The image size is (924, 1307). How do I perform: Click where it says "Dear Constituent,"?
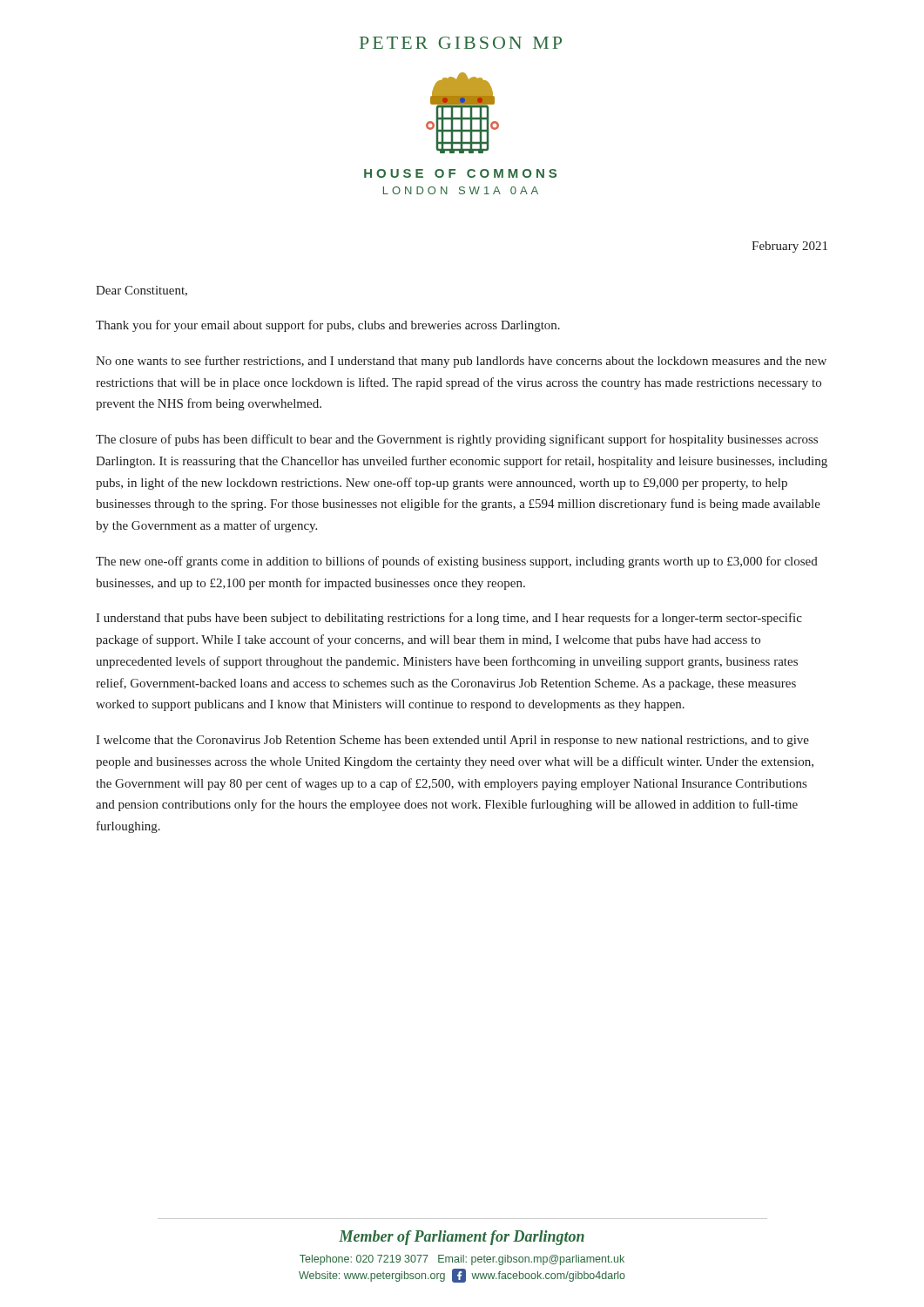142,290
